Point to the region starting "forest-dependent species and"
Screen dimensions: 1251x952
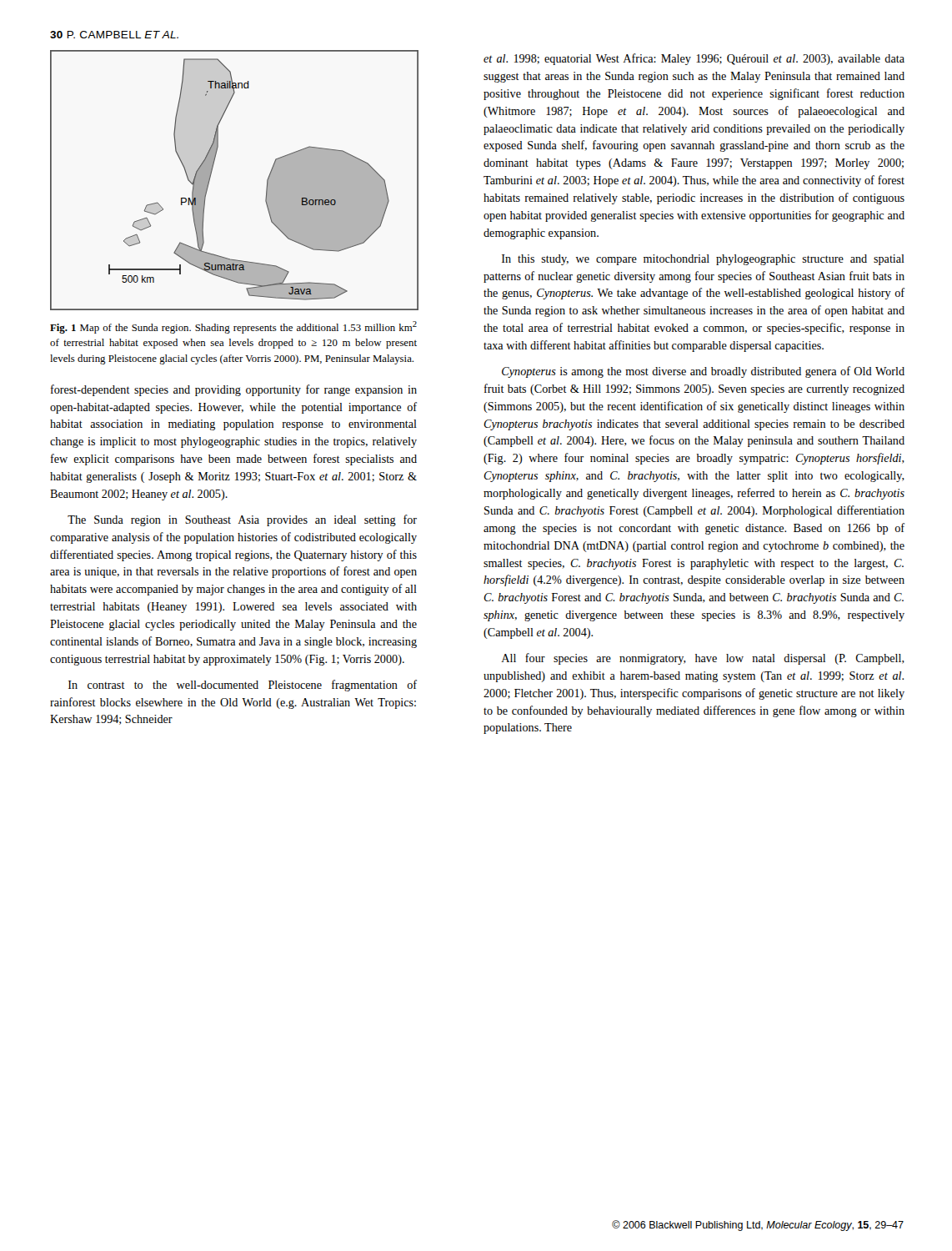click(233, 442)
